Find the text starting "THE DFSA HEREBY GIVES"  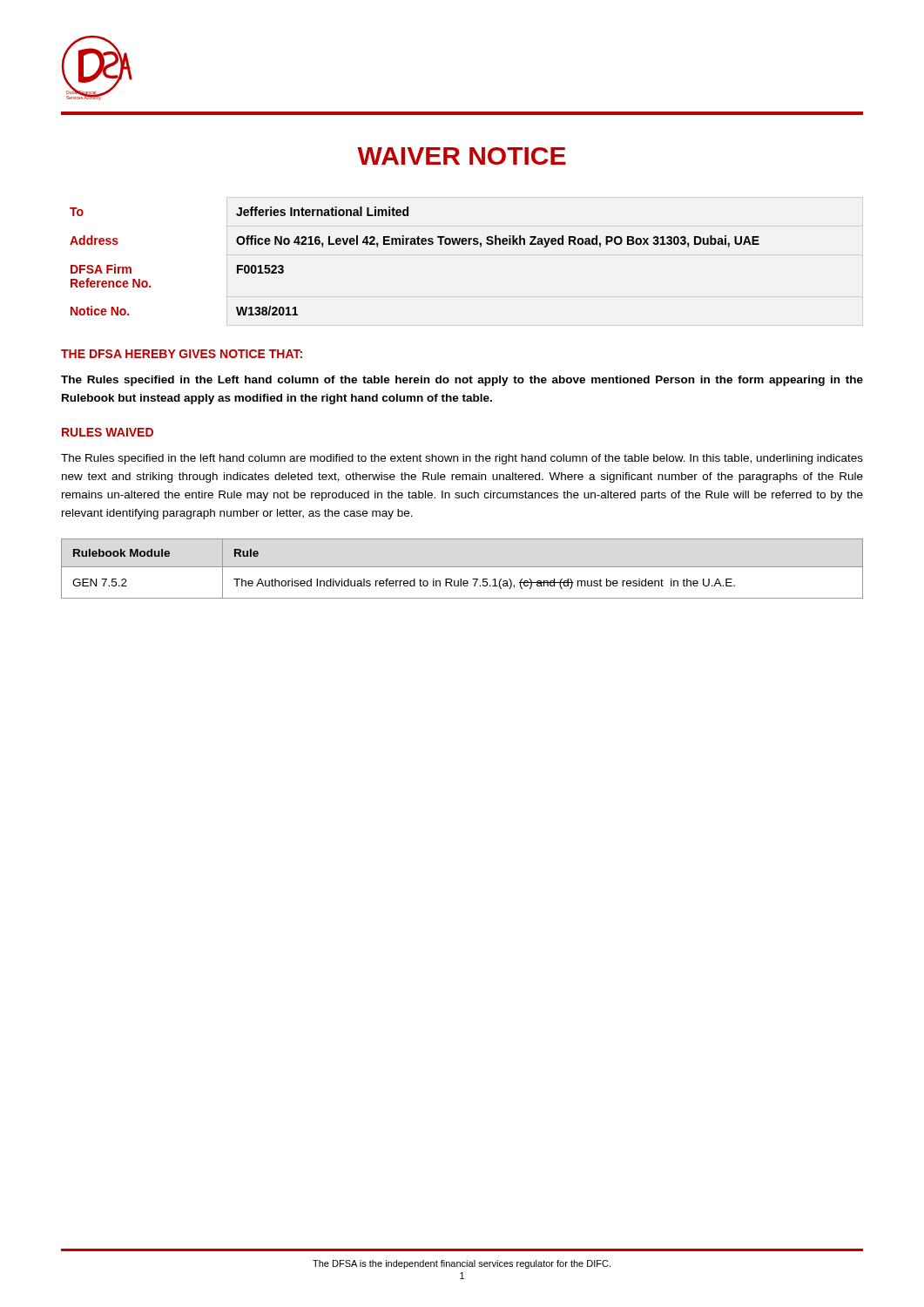(x=182, y=354)
